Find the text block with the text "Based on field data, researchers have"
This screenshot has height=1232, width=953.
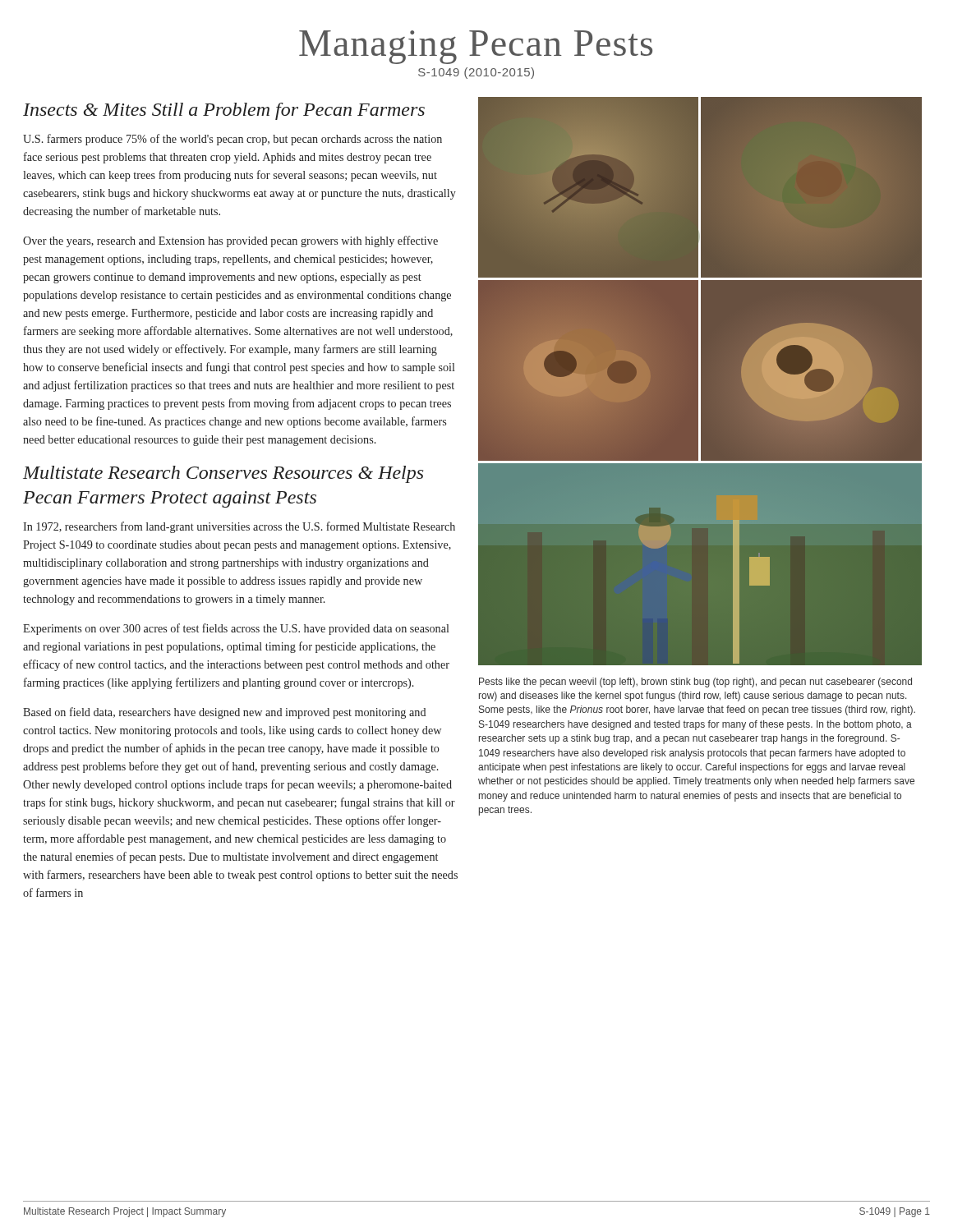tap(241, 802)
